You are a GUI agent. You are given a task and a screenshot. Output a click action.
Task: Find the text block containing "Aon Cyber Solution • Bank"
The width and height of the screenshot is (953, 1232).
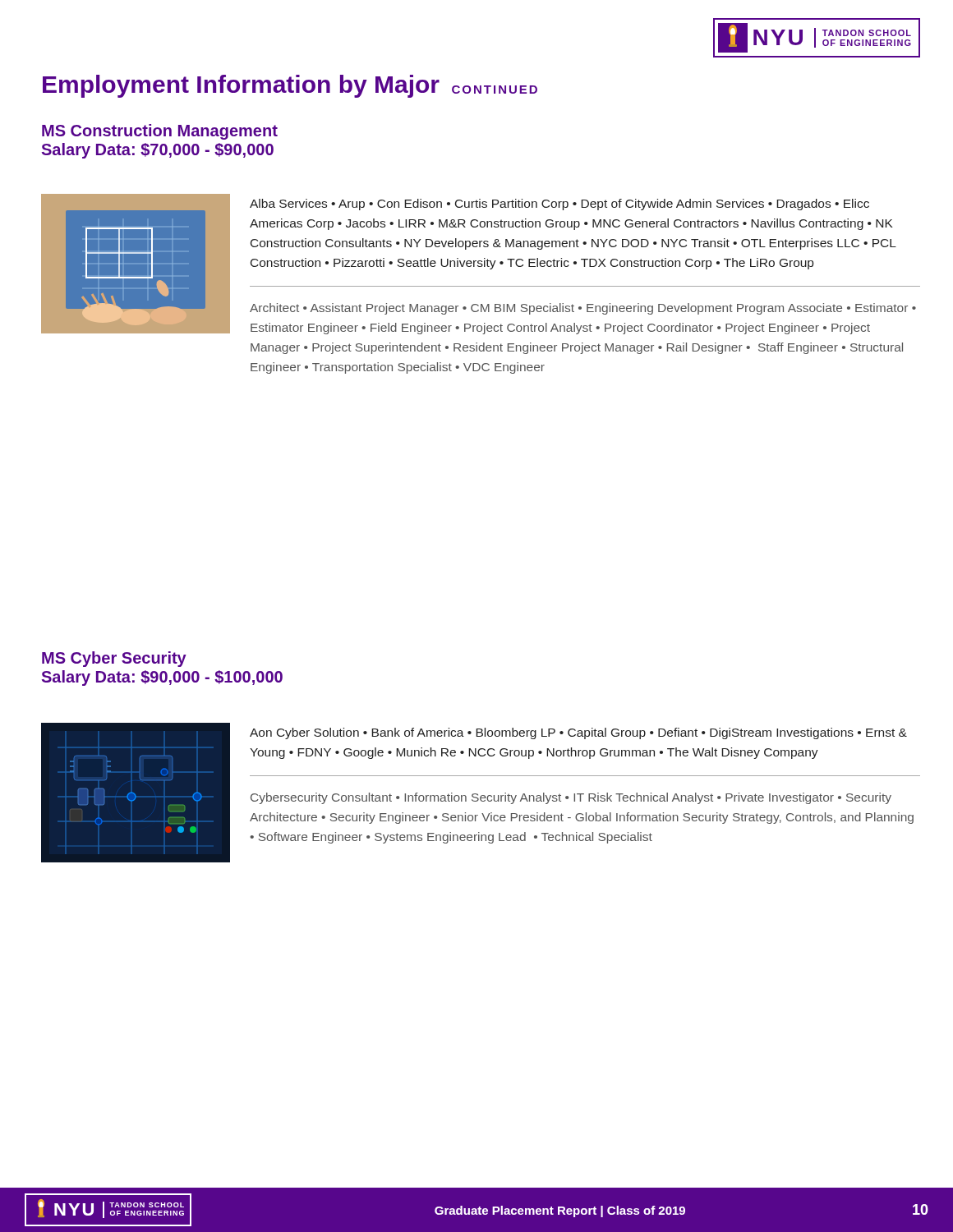tap(578, 742)
